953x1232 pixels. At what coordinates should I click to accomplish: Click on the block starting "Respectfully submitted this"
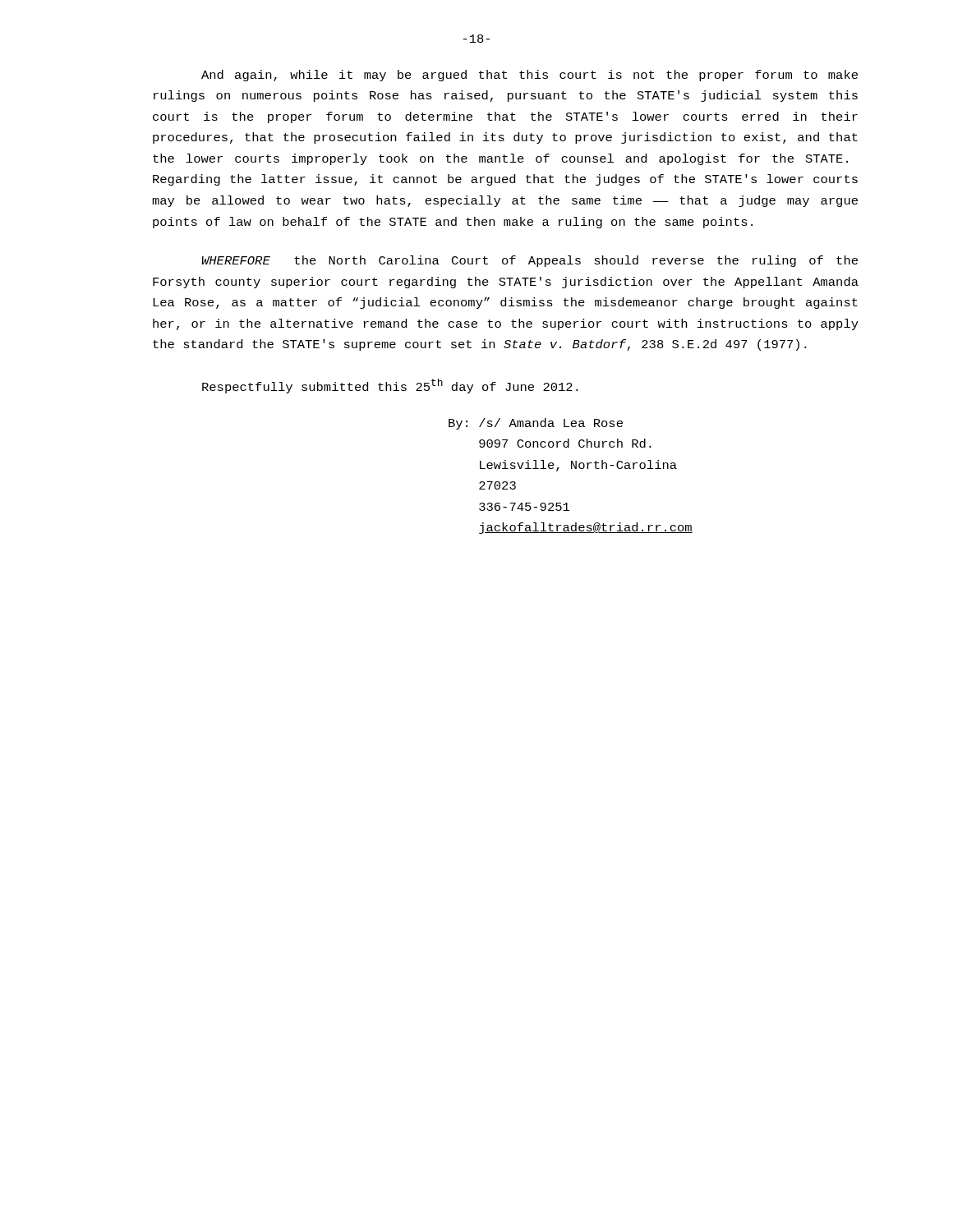click(x=391, y=386)
